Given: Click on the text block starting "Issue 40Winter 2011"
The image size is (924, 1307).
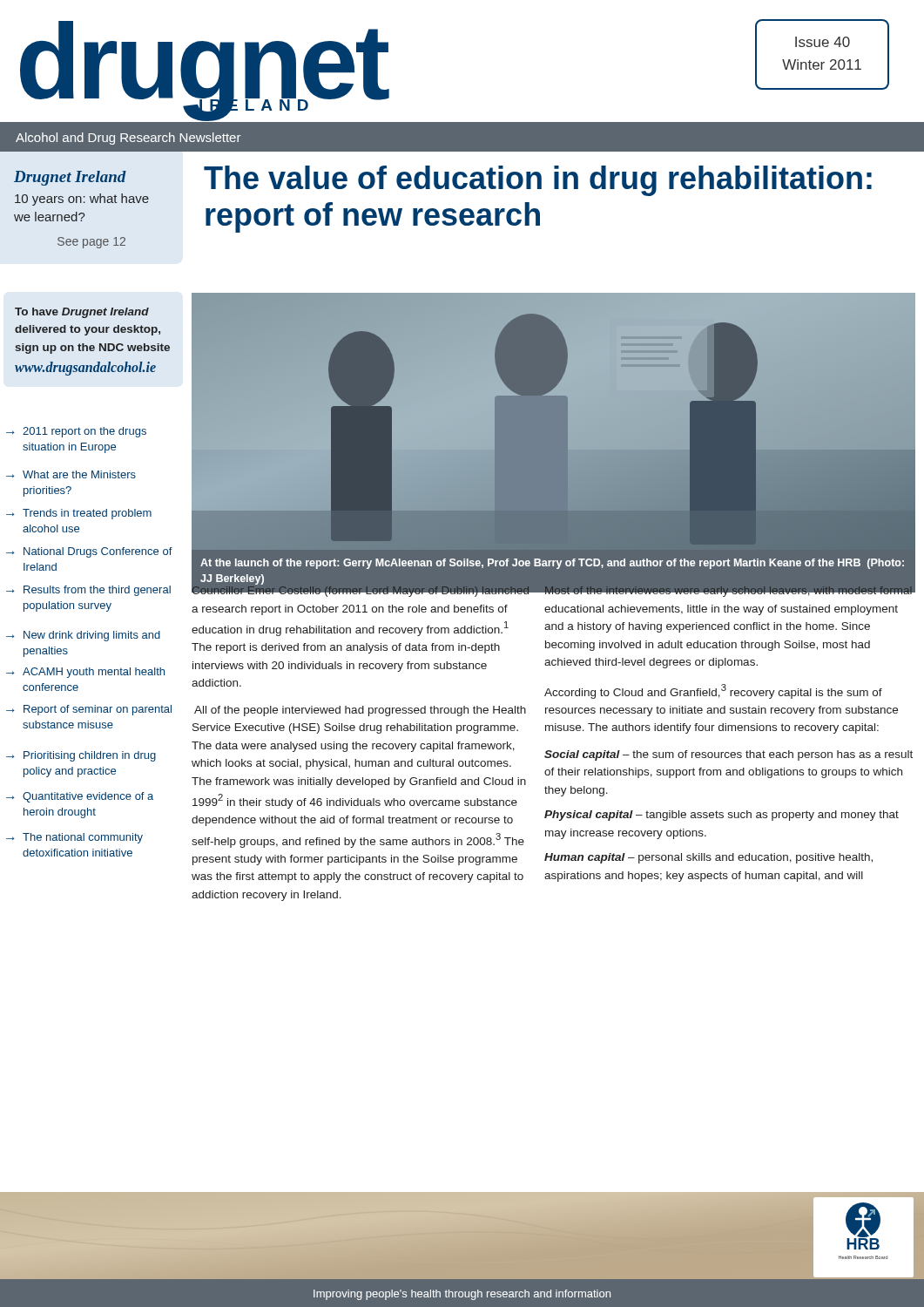Looking at the screenshot, I should click(x=822, y=54).
